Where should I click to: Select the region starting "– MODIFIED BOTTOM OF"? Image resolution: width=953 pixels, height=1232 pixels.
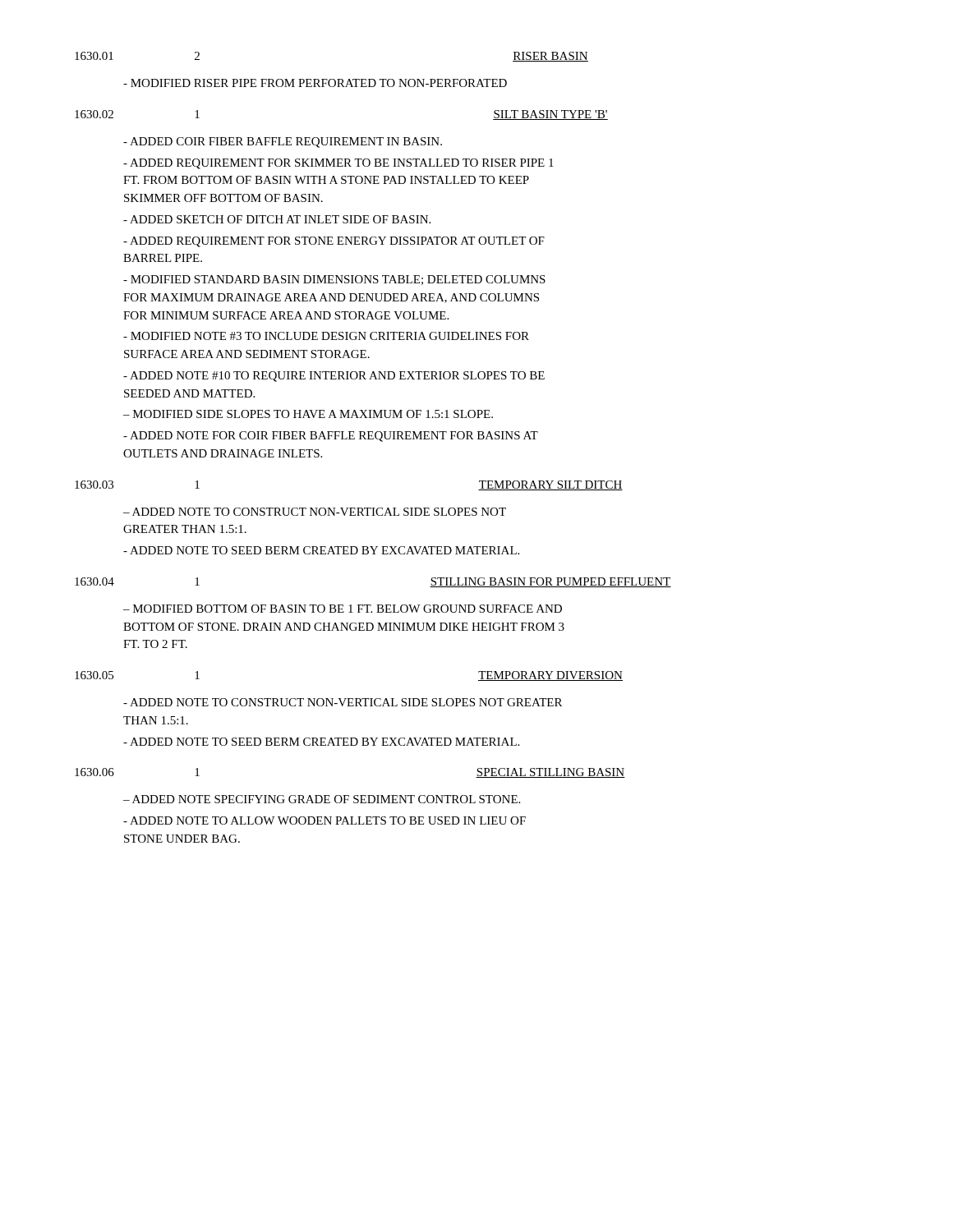[344, 626]
